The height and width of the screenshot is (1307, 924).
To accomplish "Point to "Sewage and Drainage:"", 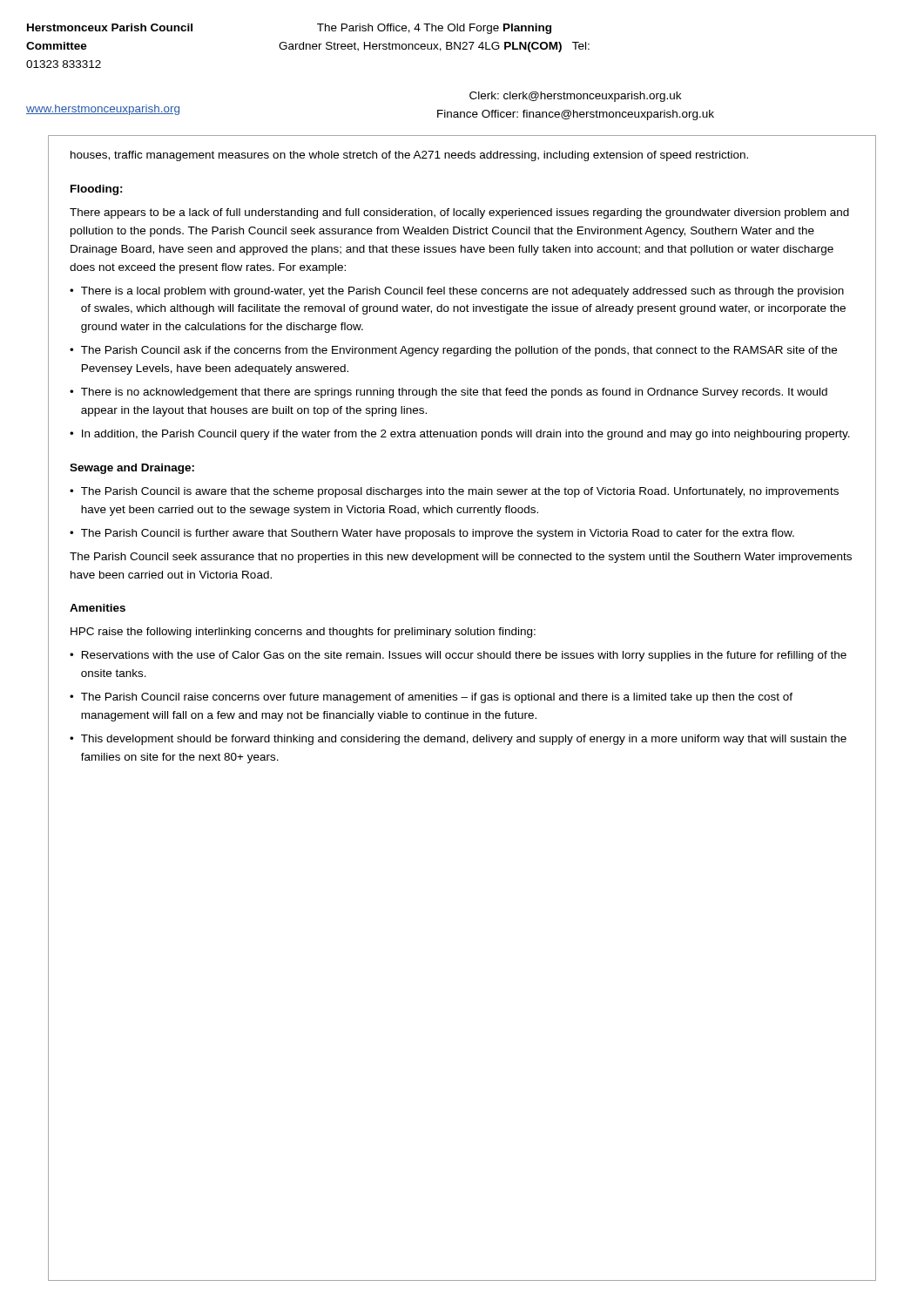I will (132, 467).
